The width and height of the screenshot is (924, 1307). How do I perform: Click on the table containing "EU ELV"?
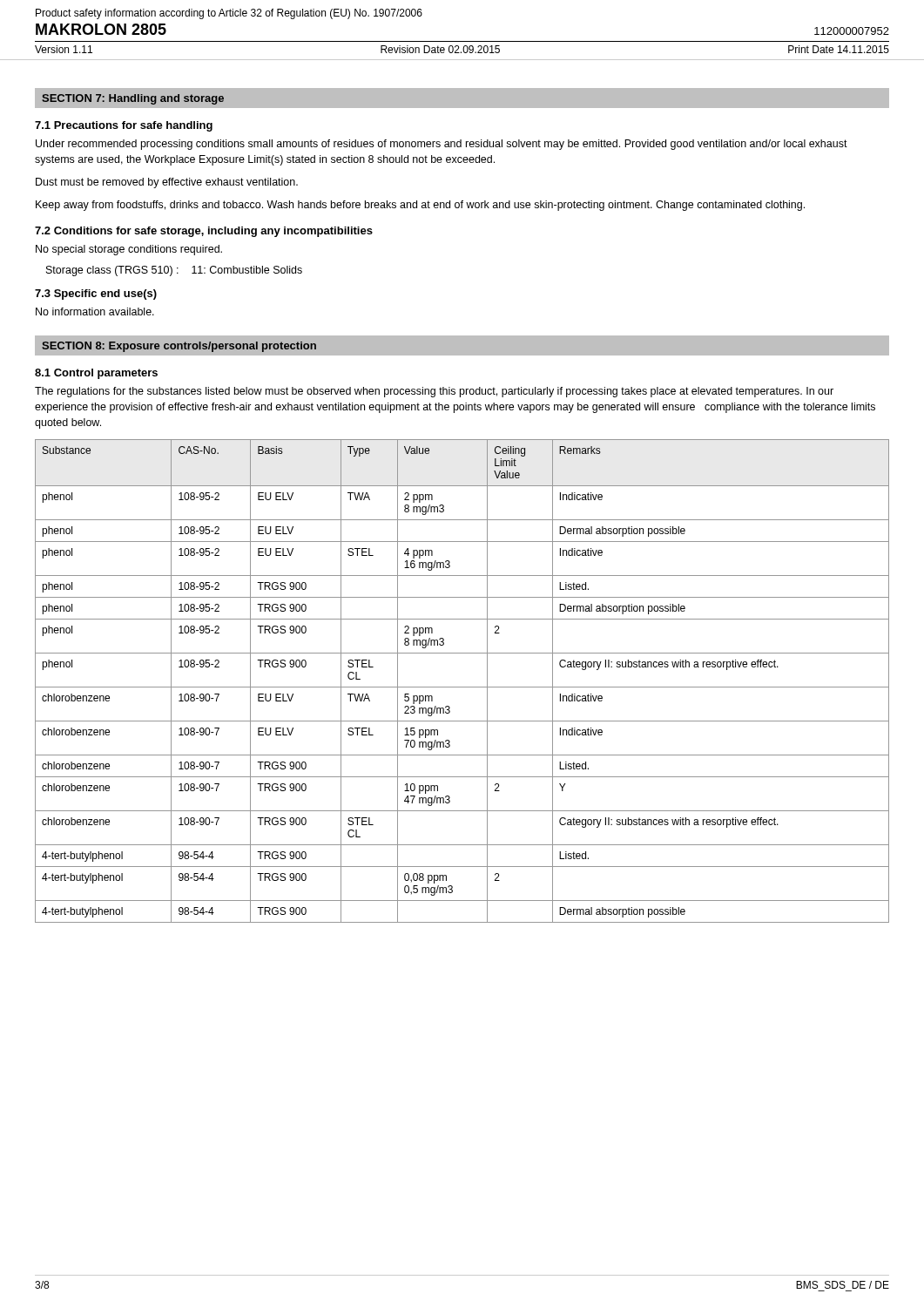(462, 681)
